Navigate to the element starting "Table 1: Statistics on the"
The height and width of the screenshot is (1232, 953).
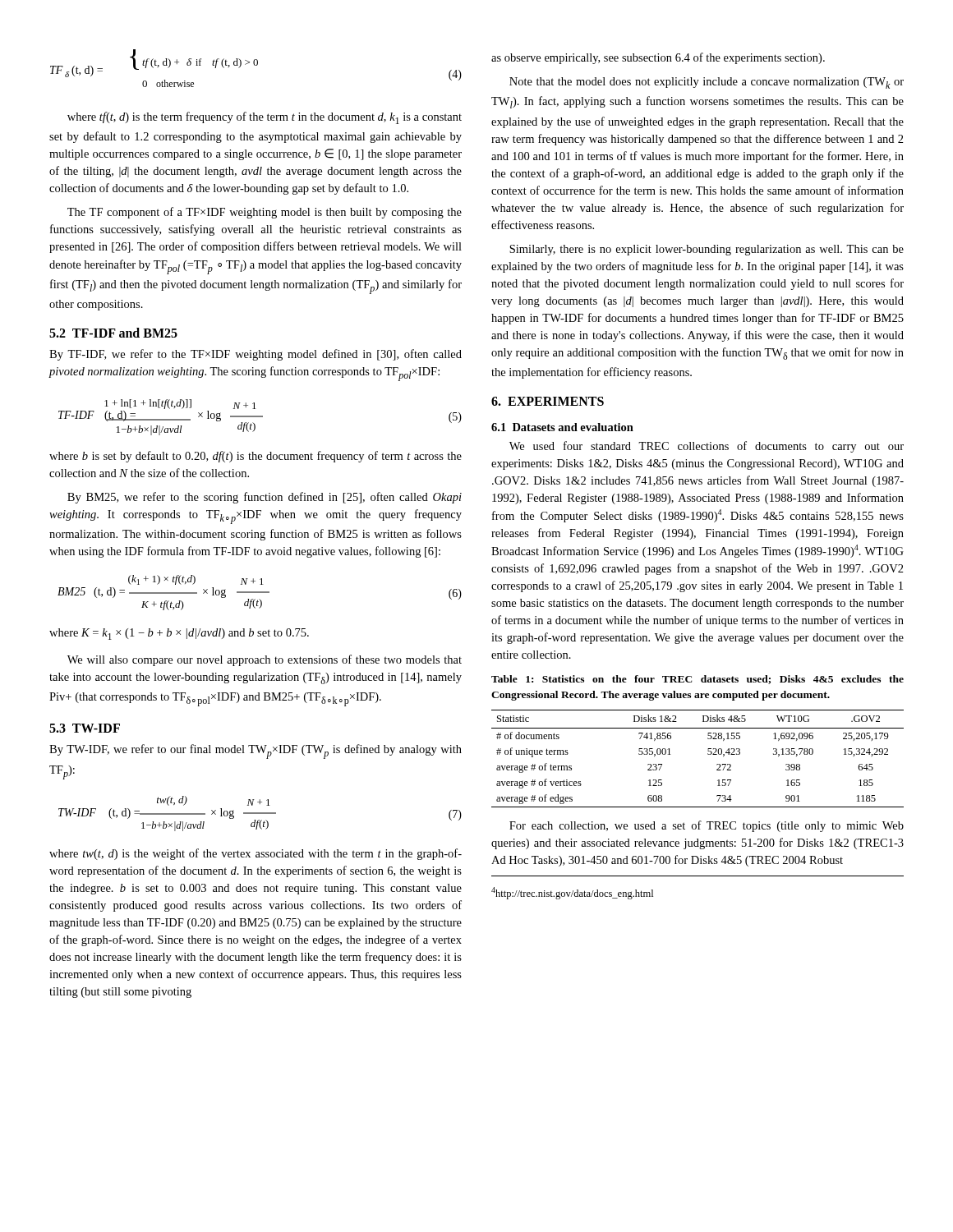(698, 688)
